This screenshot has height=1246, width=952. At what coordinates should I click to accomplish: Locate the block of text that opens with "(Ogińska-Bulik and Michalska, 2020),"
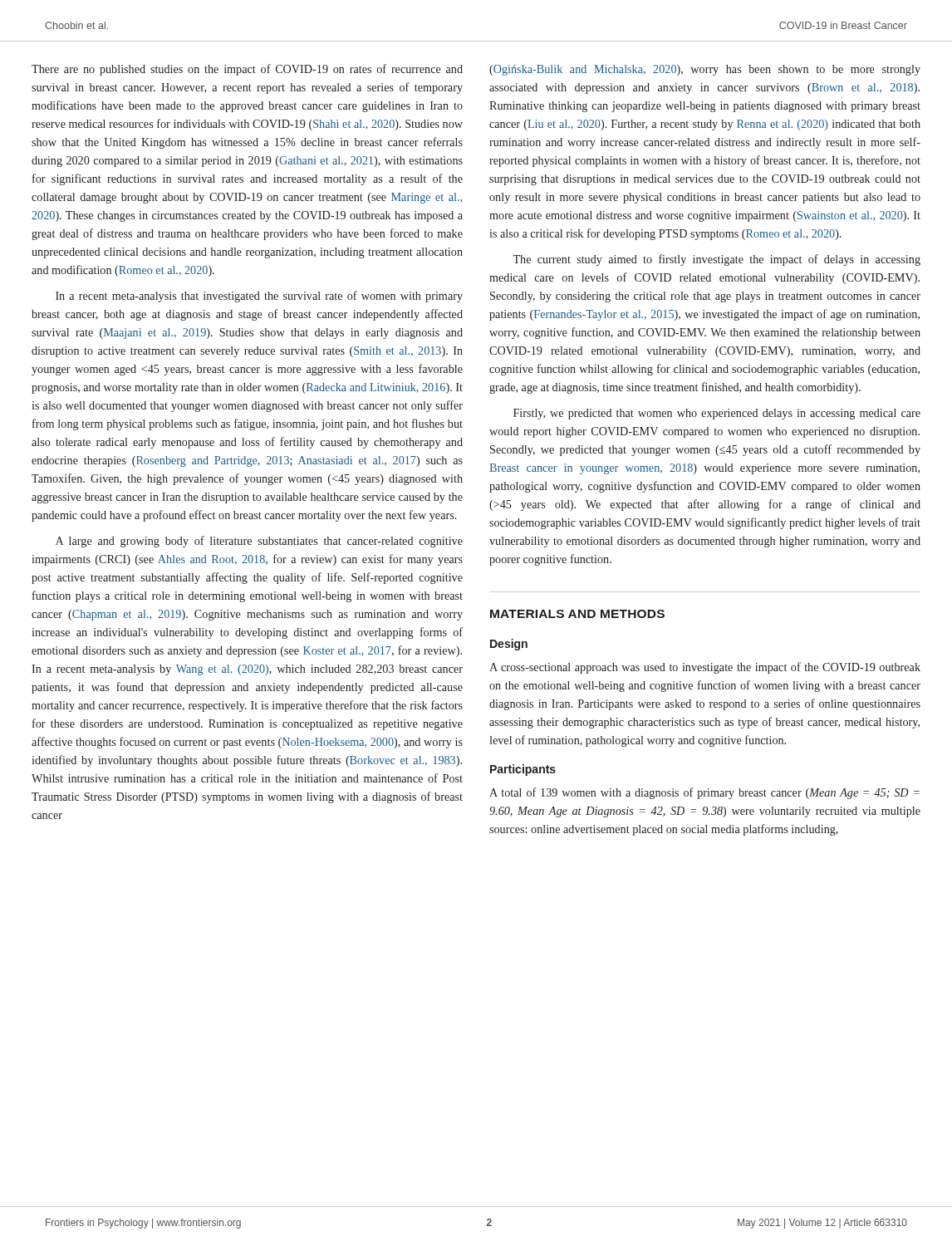tap(705, 151)
